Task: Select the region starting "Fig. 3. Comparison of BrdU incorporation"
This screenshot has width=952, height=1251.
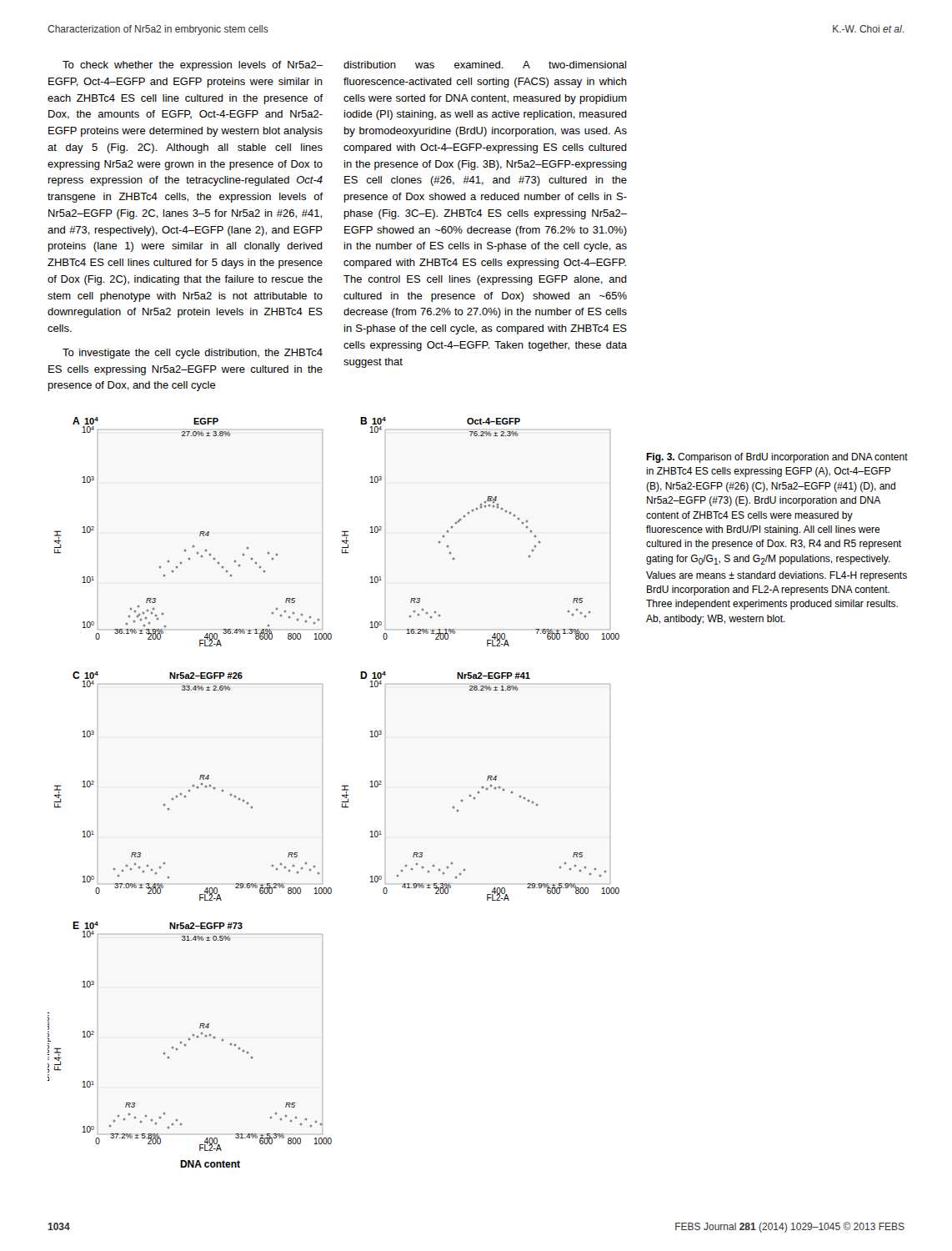Action: 777,538
